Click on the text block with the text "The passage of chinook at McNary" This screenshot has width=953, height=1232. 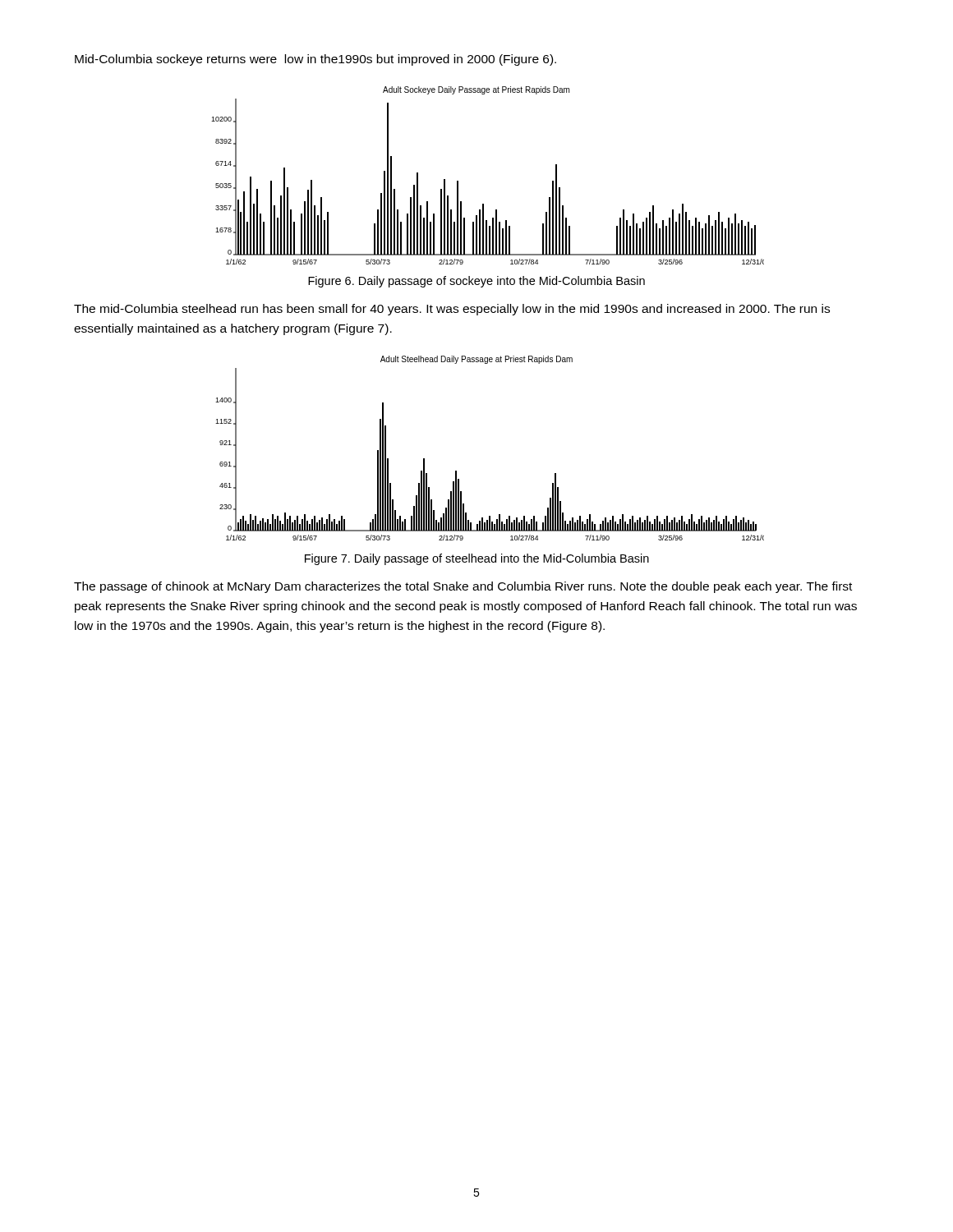click(466, 606)
